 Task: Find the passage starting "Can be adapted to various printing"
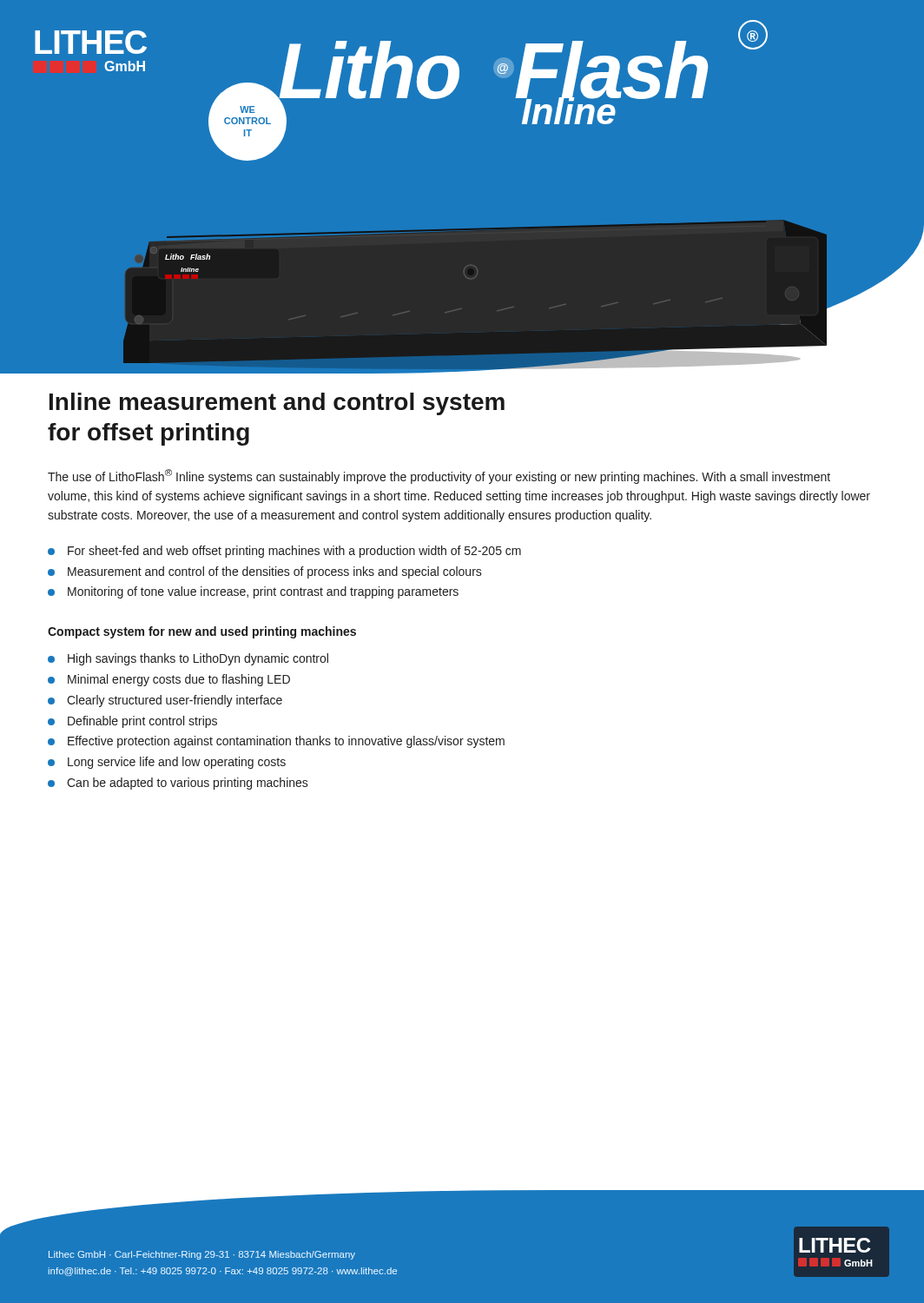tap(188, 783)
